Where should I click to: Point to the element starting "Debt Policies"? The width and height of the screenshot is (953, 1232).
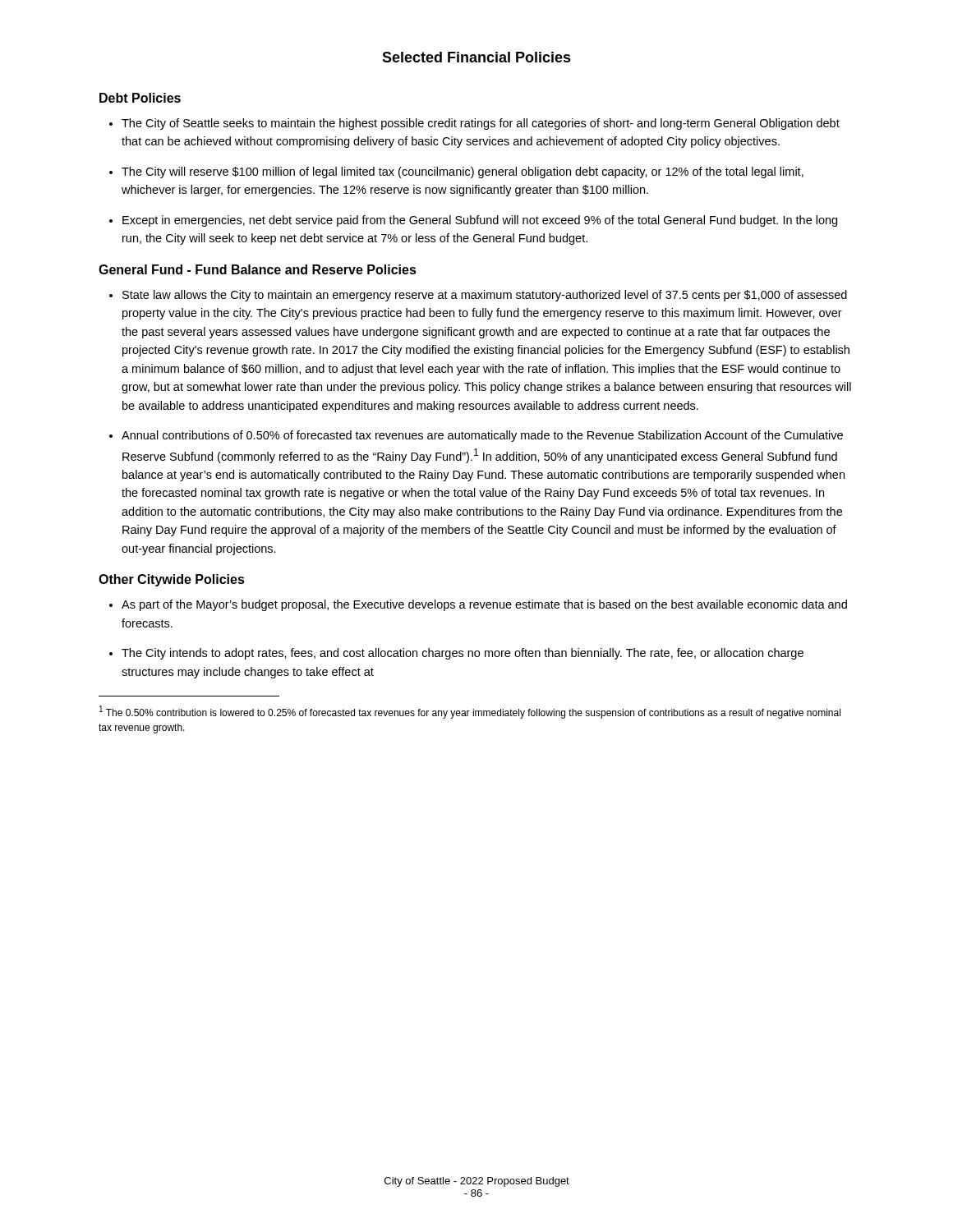pos(140,98)
